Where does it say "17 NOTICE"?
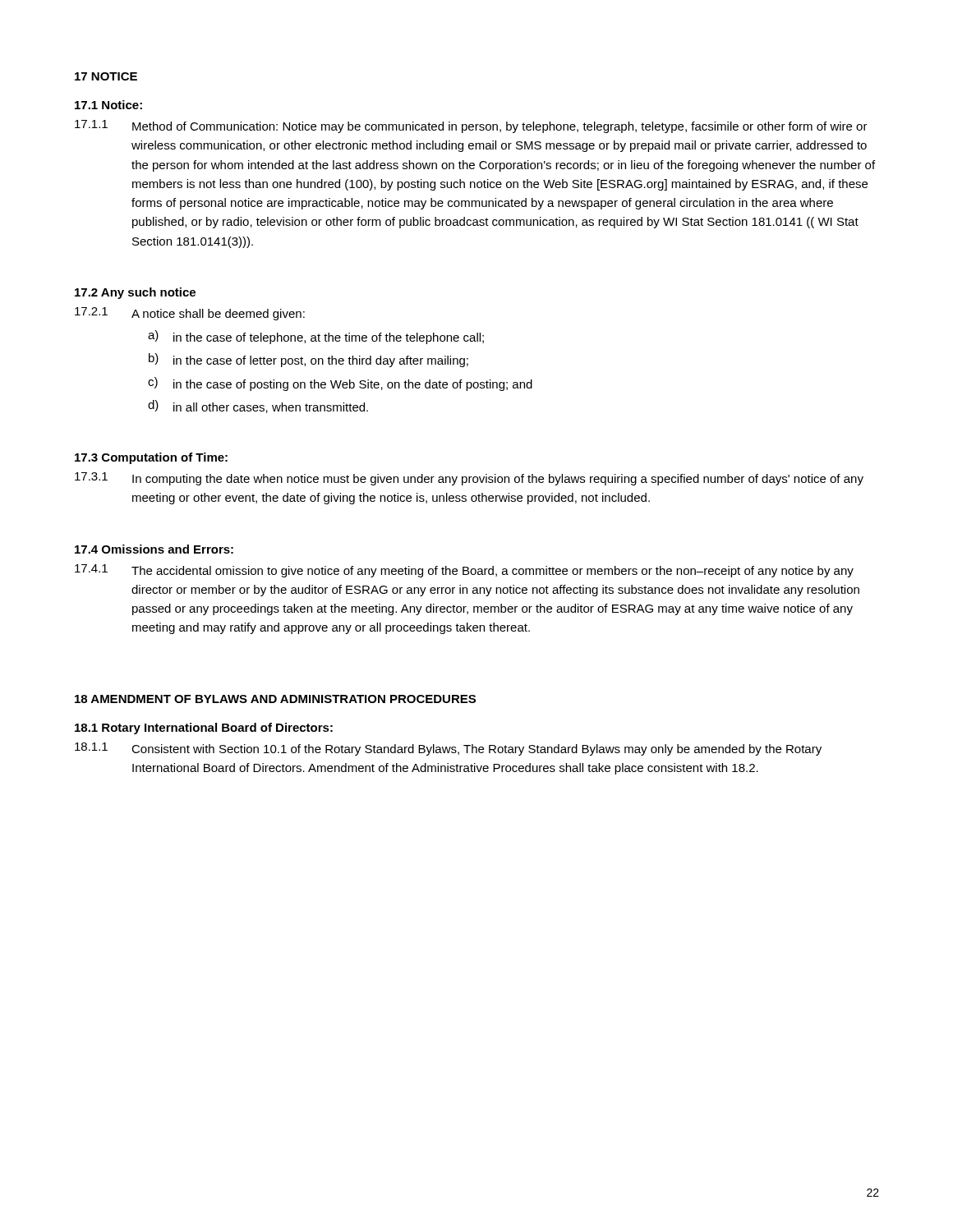The width and height of the screenshot is (953, 1232). tap(106, 76)
